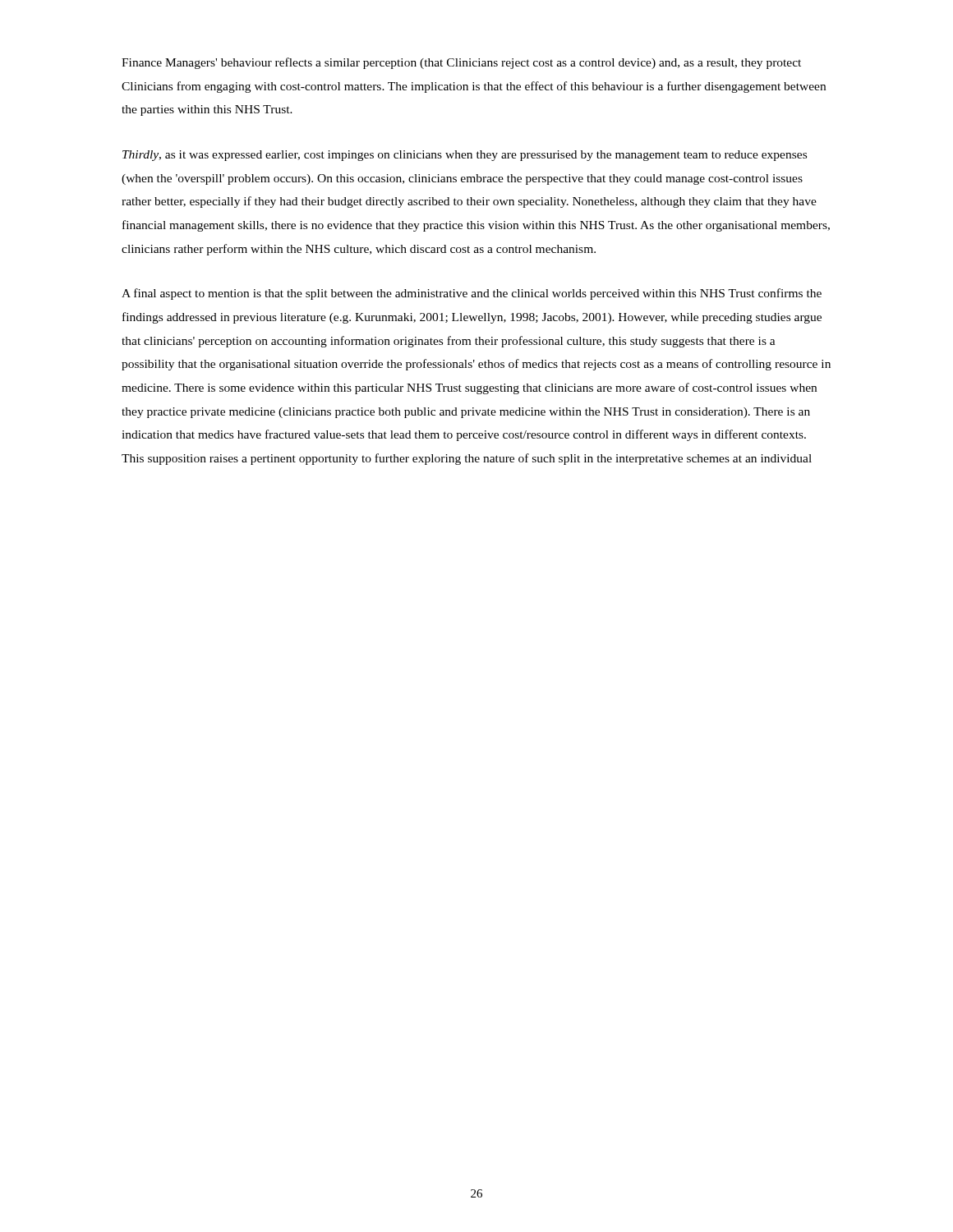Click the passage that begins "Finance Managers' behaviour reflects a similar"
This screenshot has height=1232, width=953.
click(x=474, y=86)
